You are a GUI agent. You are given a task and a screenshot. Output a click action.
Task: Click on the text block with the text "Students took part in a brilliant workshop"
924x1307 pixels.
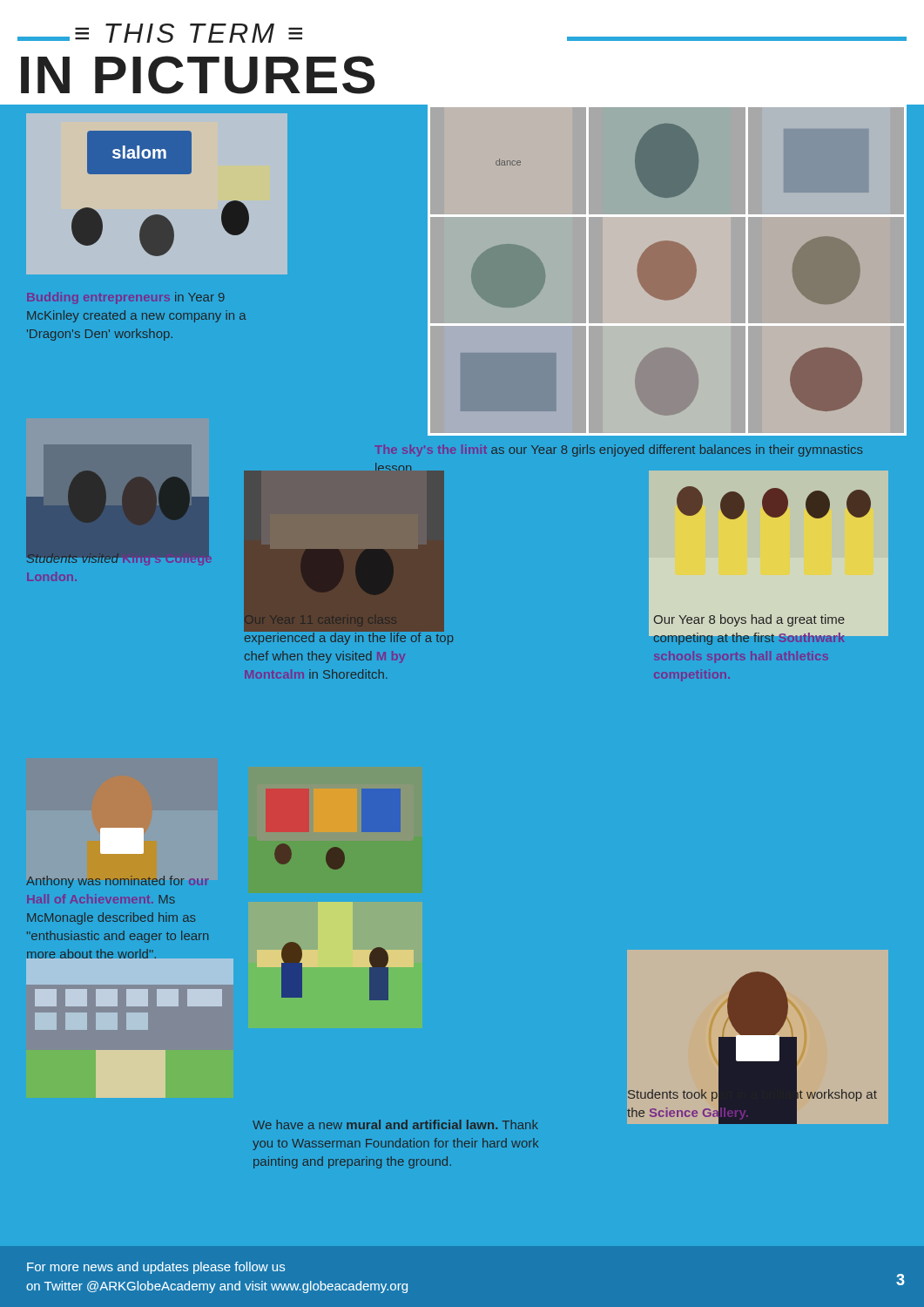coord(752,1103)
